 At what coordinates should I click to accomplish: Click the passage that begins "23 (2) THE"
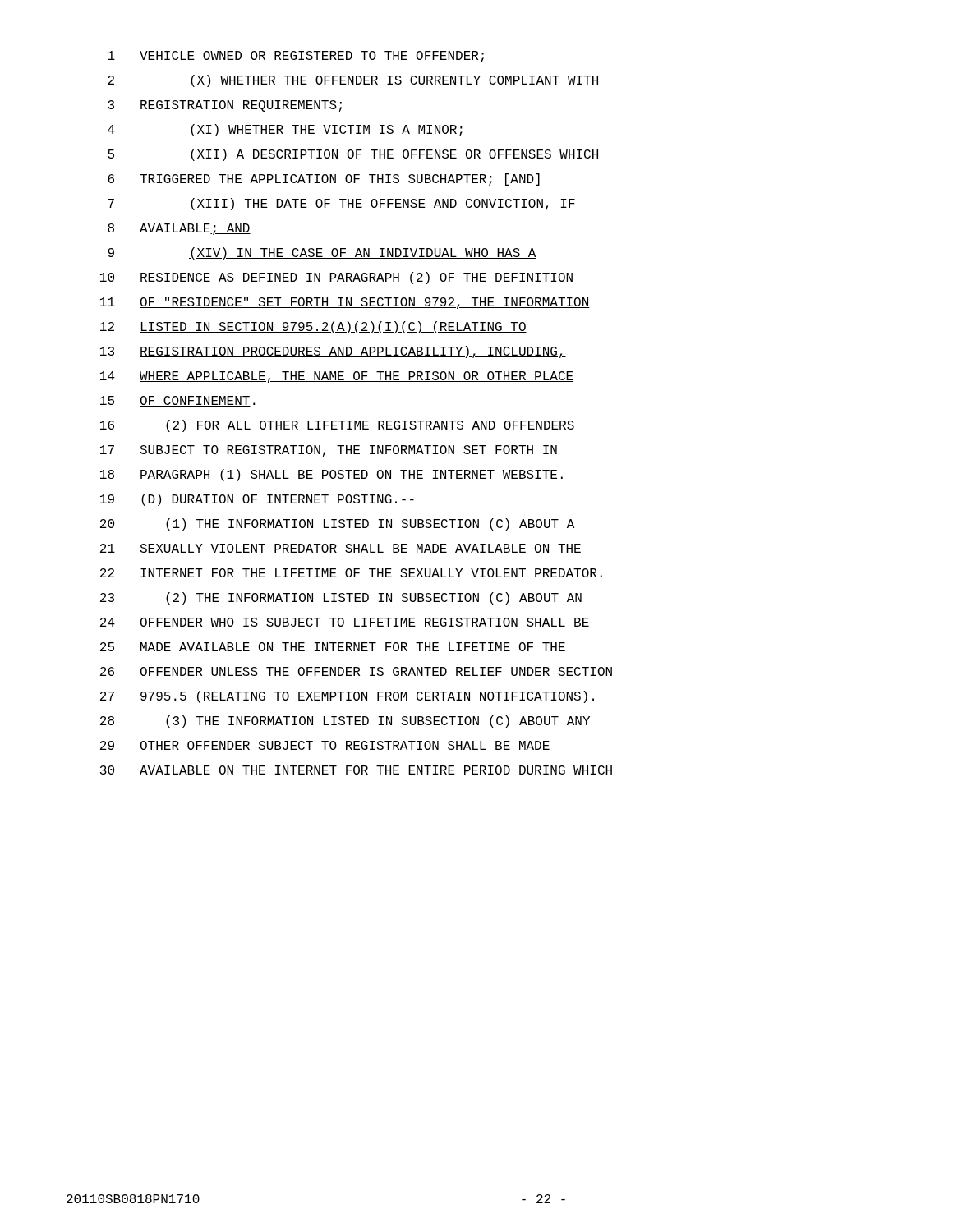click(476, 599)
